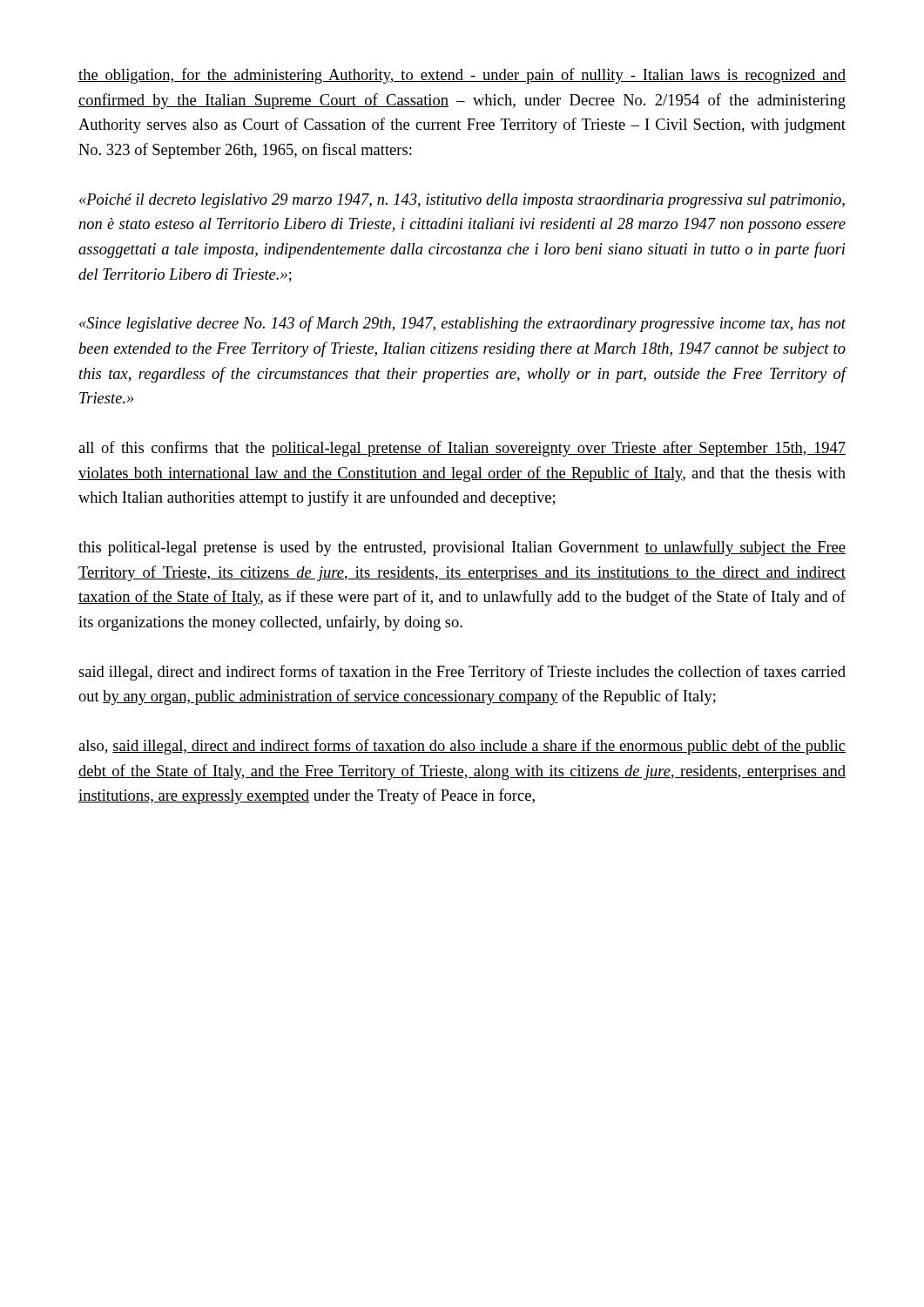Find the text block containing "the obligation, for the administering Authority, to"
The width and height of the screenshot is (924, 1307).
(x=462, y=112)
